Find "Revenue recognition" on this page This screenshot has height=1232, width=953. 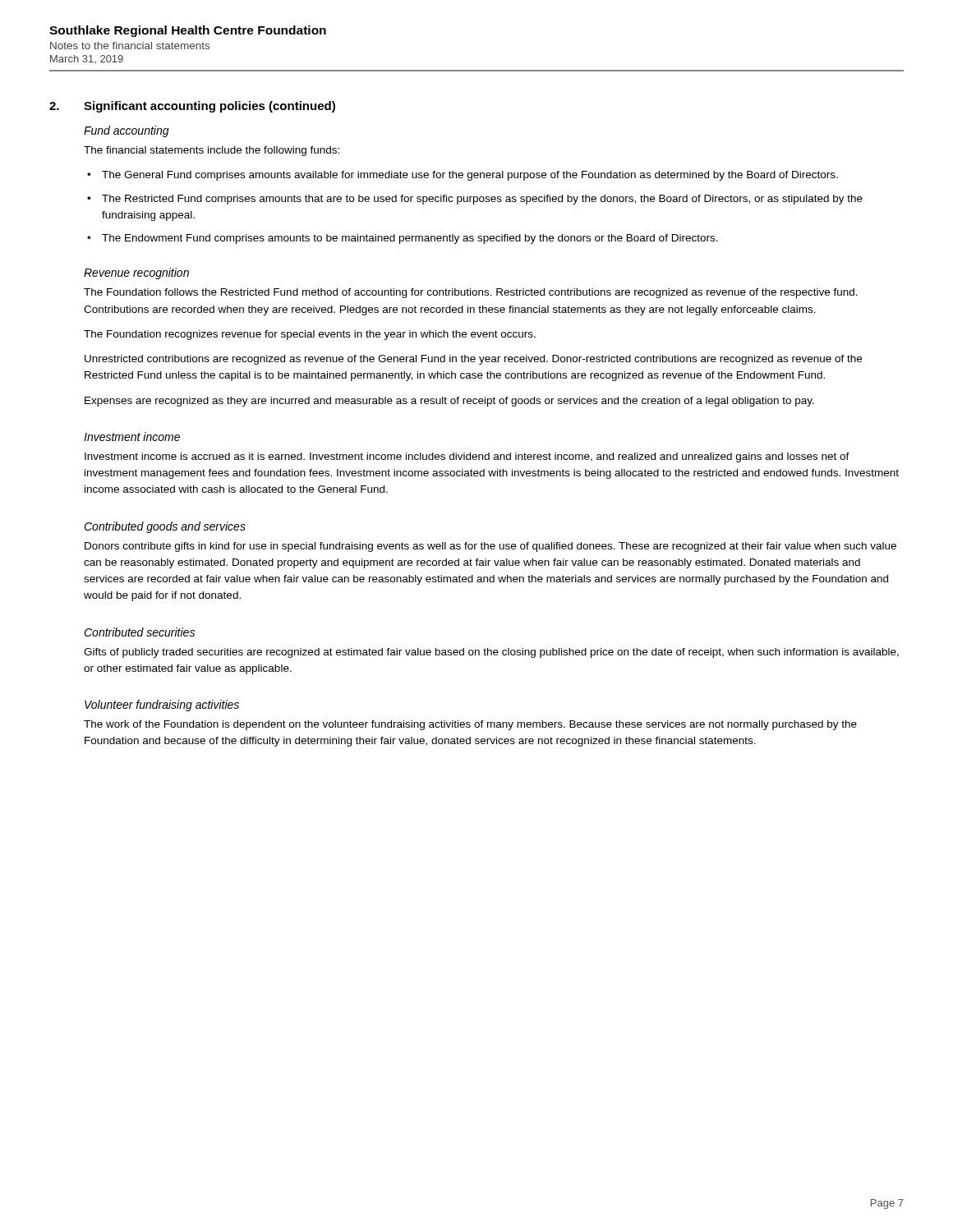(x=137, y=273)
